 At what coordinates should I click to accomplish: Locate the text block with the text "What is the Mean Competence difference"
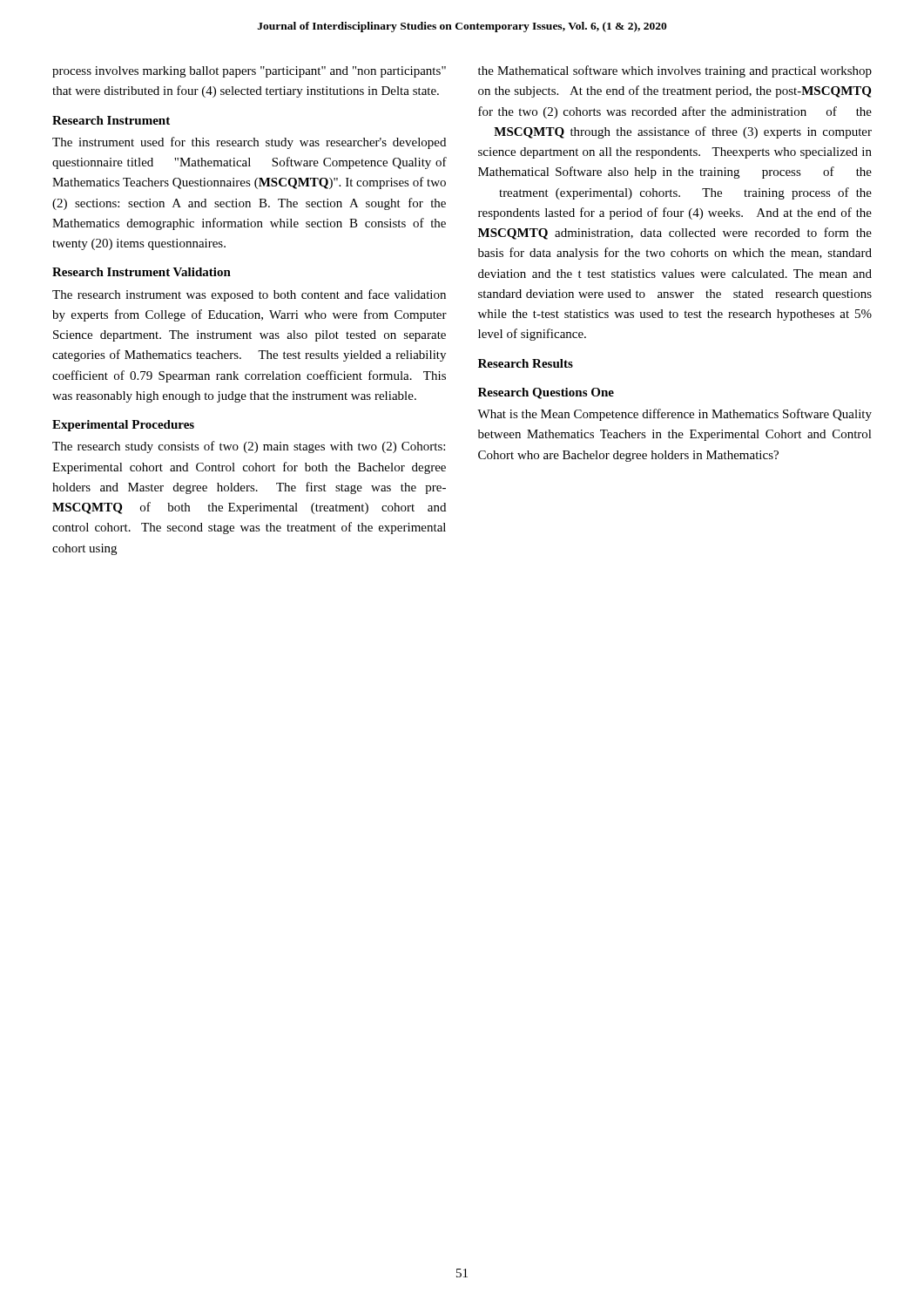click(675, 435)
